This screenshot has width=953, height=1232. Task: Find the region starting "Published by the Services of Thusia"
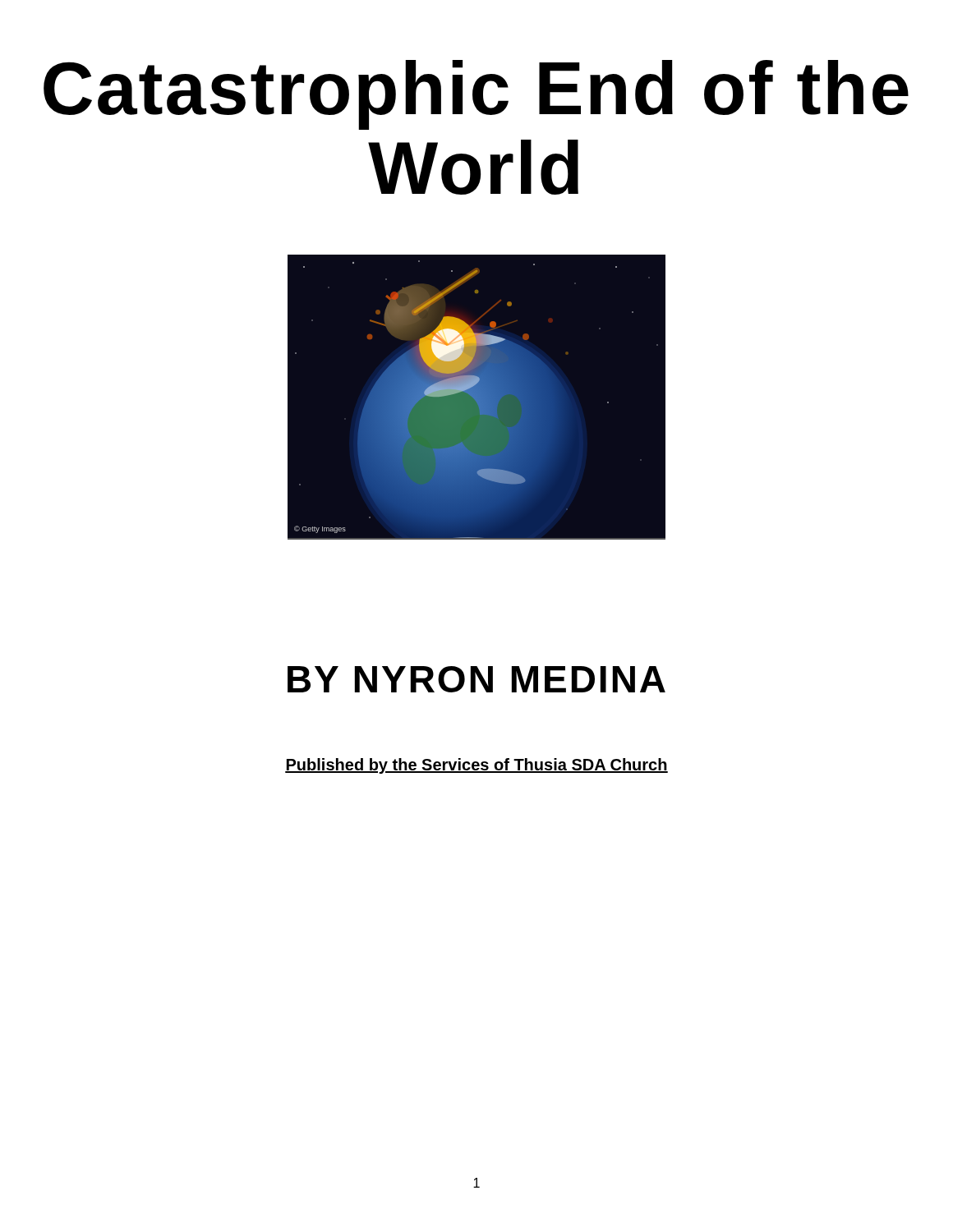(476, 765)
